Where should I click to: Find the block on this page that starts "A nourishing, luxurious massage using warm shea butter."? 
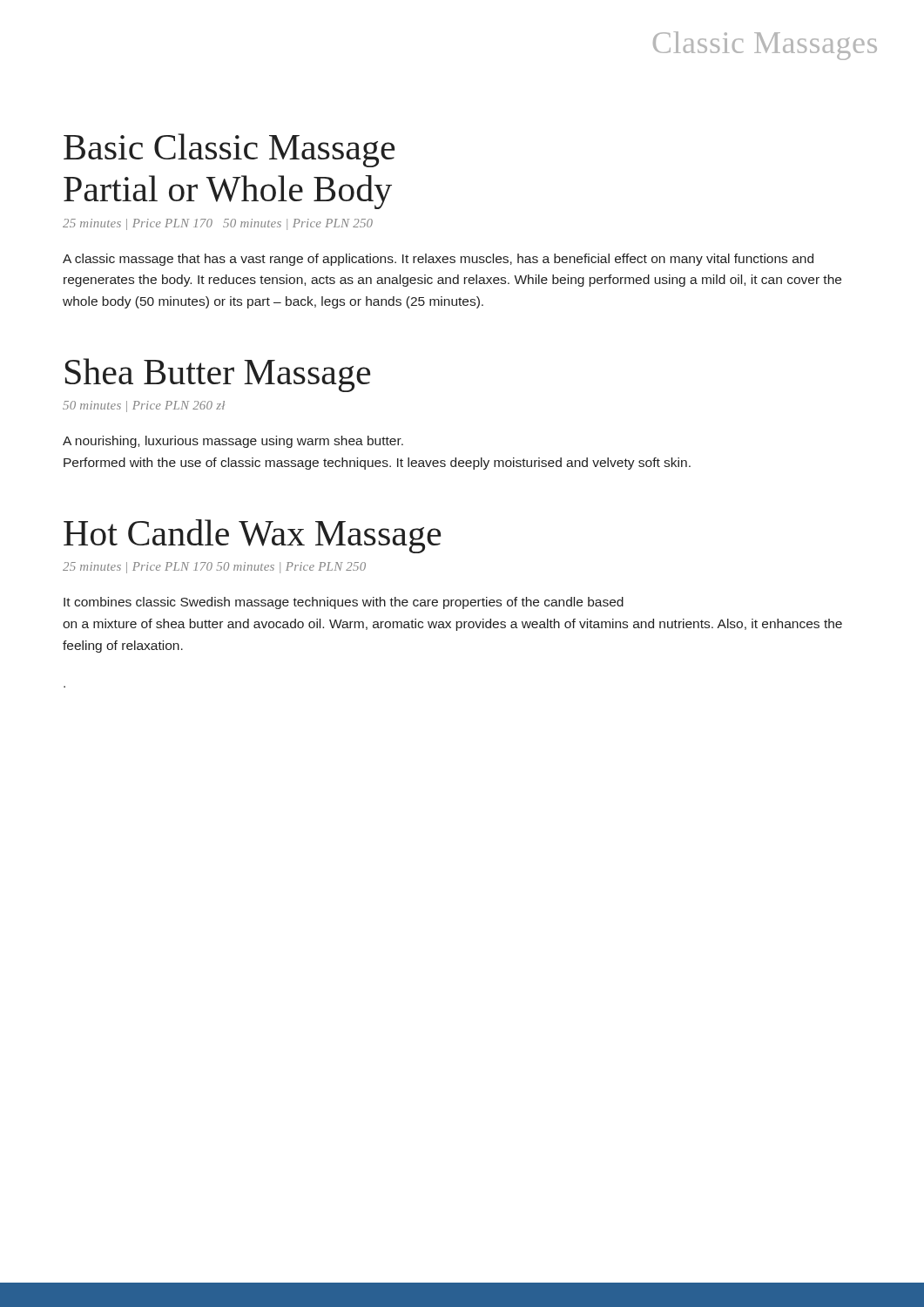click(377, 452)
